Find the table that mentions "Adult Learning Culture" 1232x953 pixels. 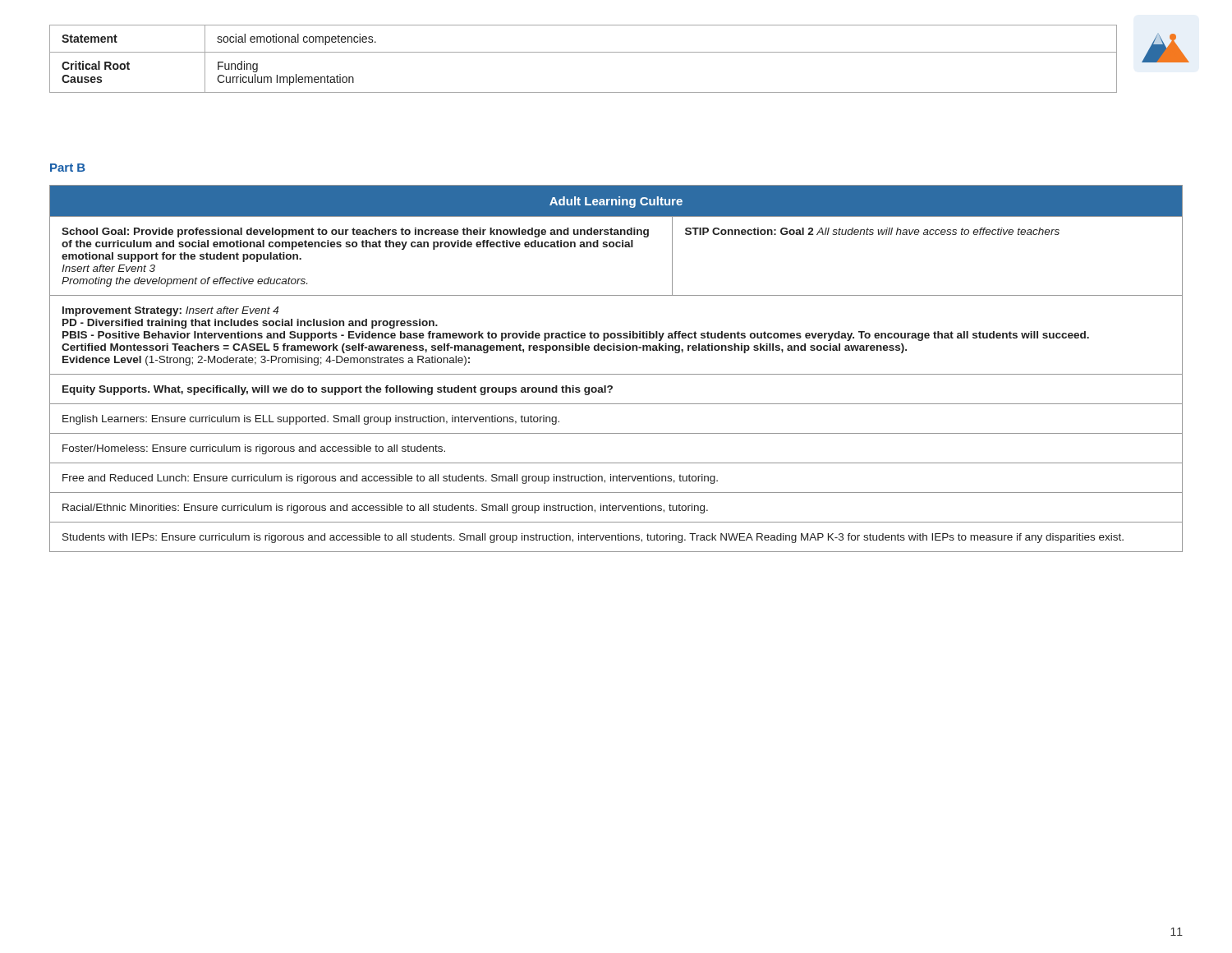616,368
